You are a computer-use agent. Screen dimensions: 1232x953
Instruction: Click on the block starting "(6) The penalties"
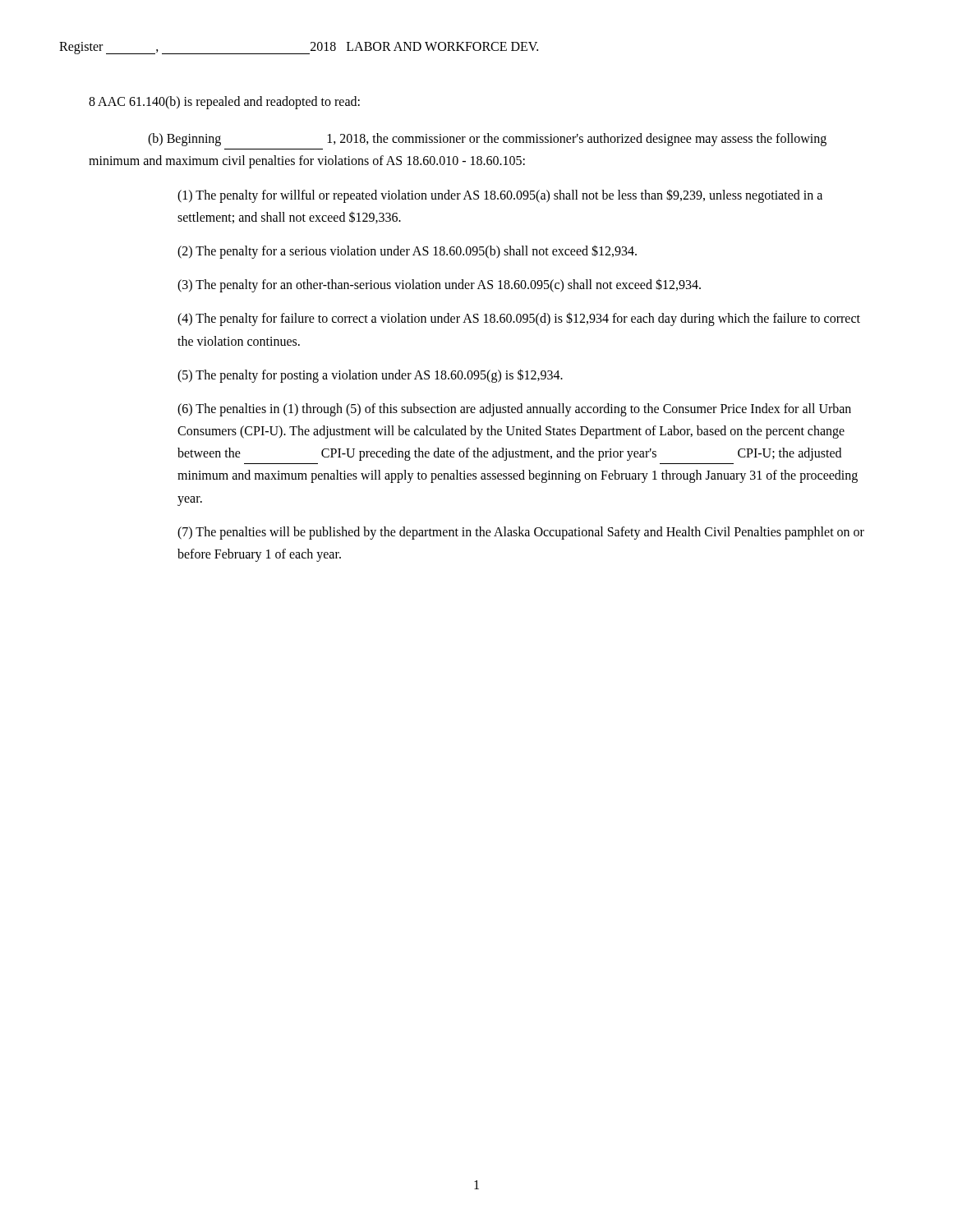click(x=518, y=453)
